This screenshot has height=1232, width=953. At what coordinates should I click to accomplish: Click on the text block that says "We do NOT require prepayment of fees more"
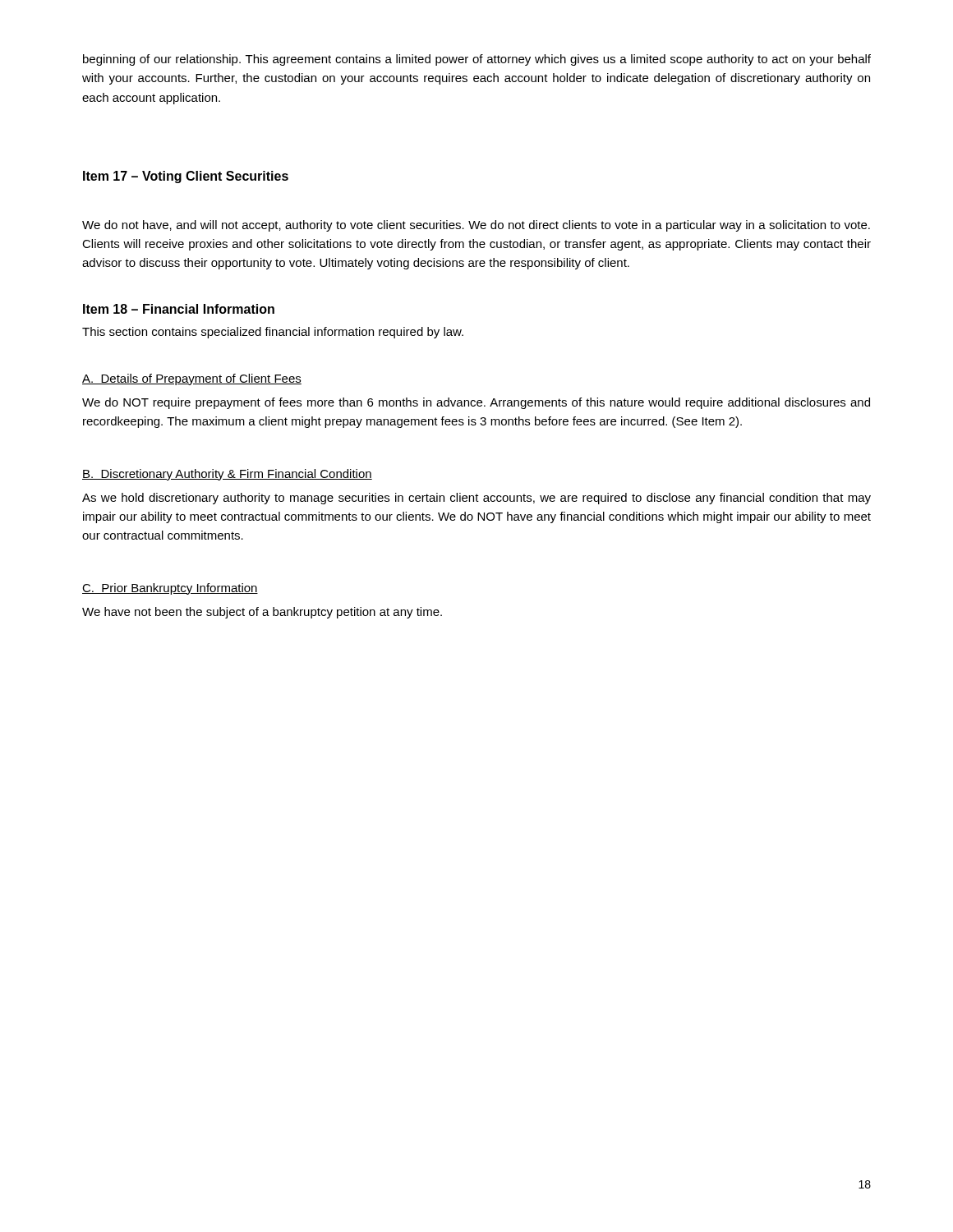point(476,412)
